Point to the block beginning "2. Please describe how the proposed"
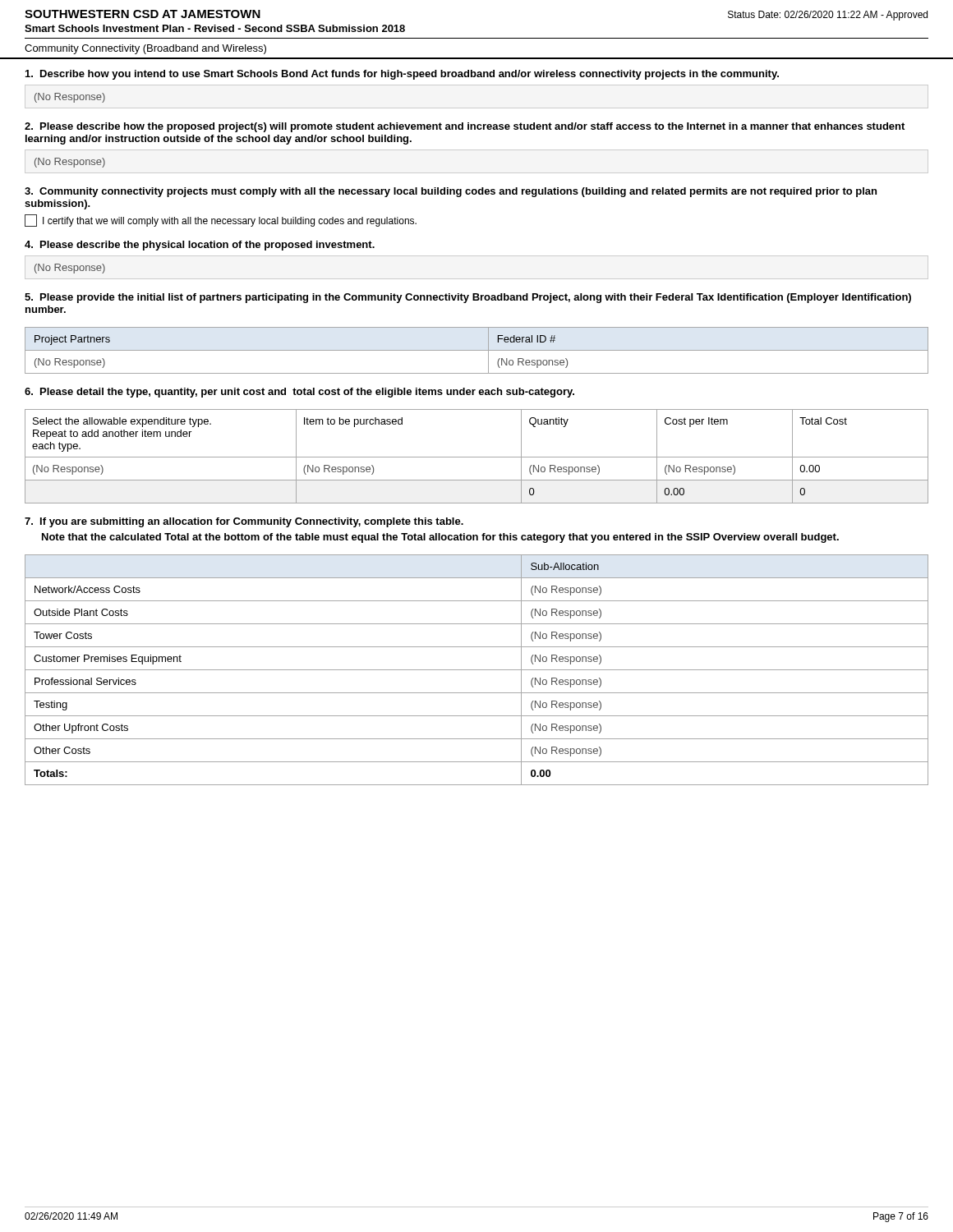953x1232 pixels. tap(476, 147)
